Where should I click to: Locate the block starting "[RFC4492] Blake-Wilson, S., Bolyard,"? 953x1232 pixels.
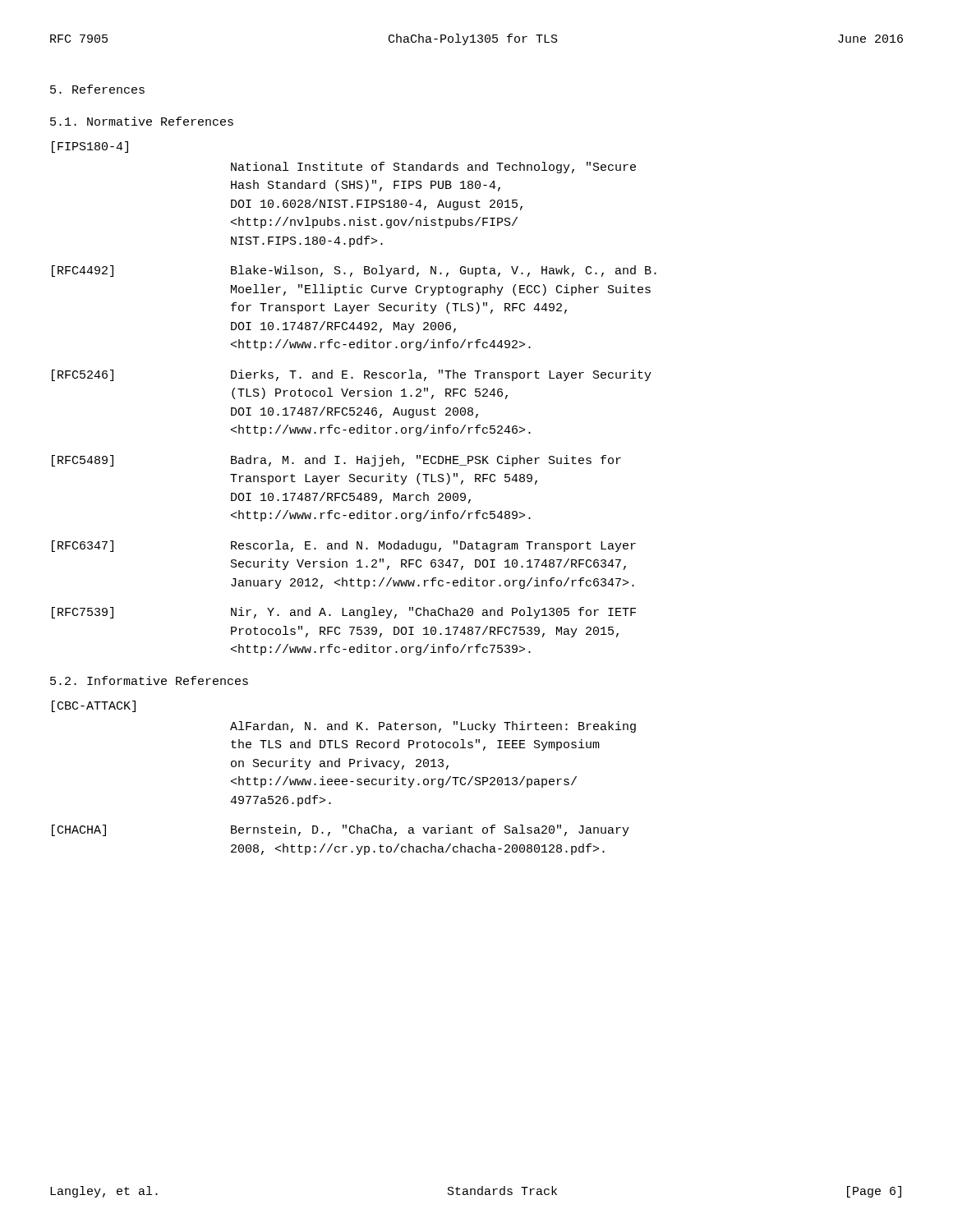[476, 309]
